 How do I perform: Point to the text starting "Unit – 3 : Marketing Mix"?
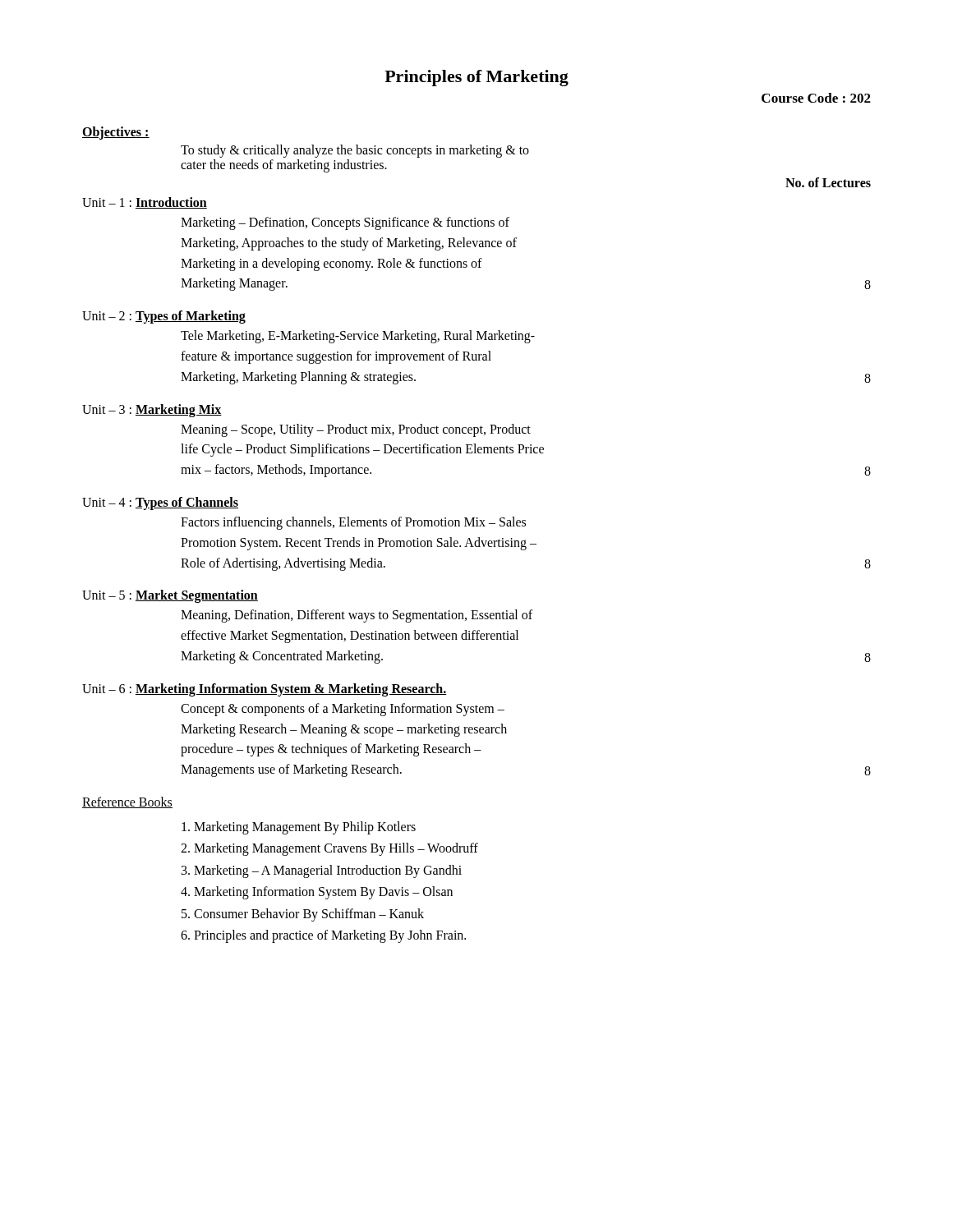click(476, 441)
